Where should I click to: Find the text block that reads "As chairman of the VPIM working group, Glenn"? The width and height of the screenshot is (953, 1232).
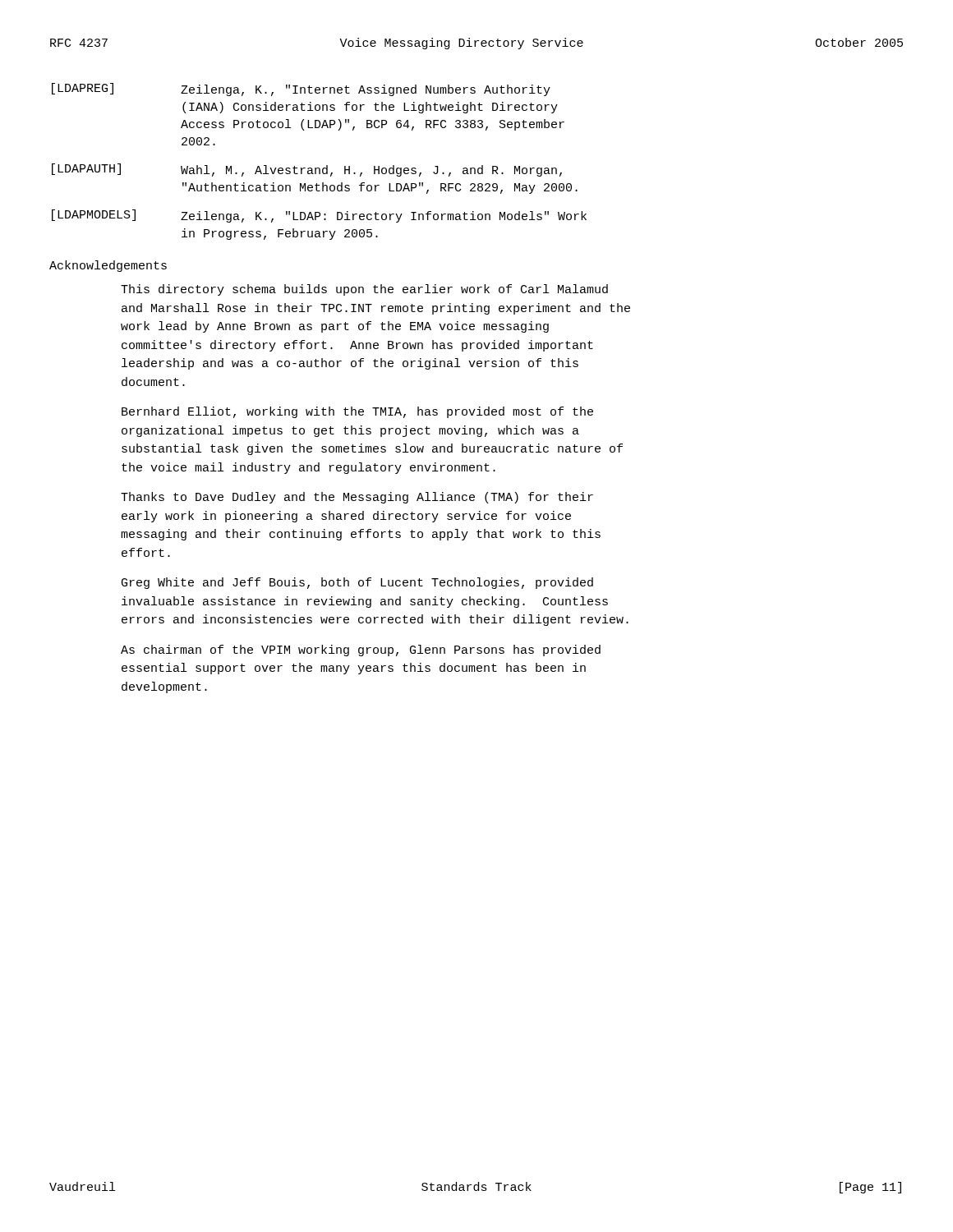(350, 669)
